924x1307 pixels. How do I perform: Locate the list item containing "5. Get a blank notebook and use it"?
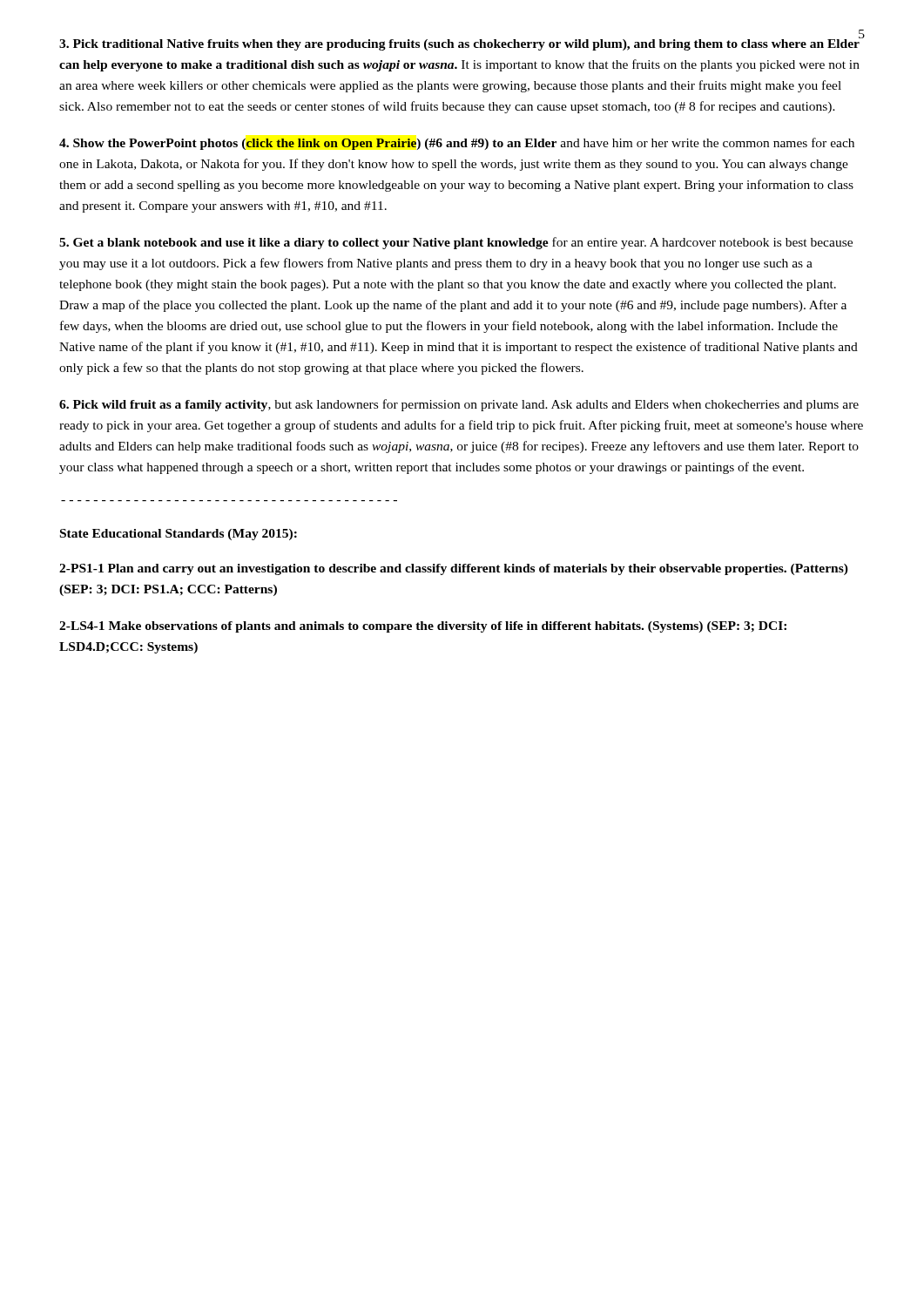click(x=458, y=305)
